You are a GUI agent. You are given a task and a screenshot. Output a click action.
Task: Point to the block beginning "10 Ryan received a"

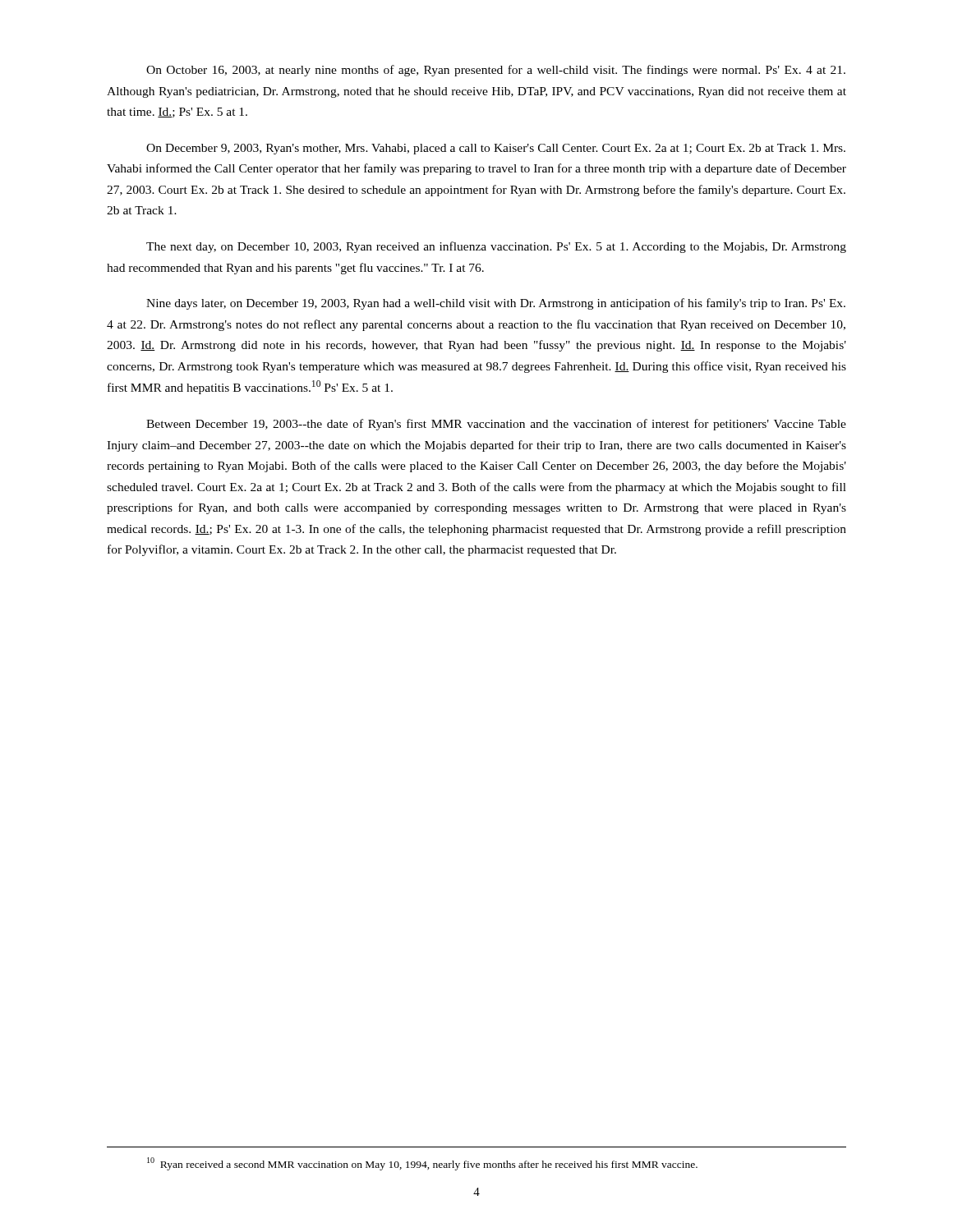click(422, 1162)
